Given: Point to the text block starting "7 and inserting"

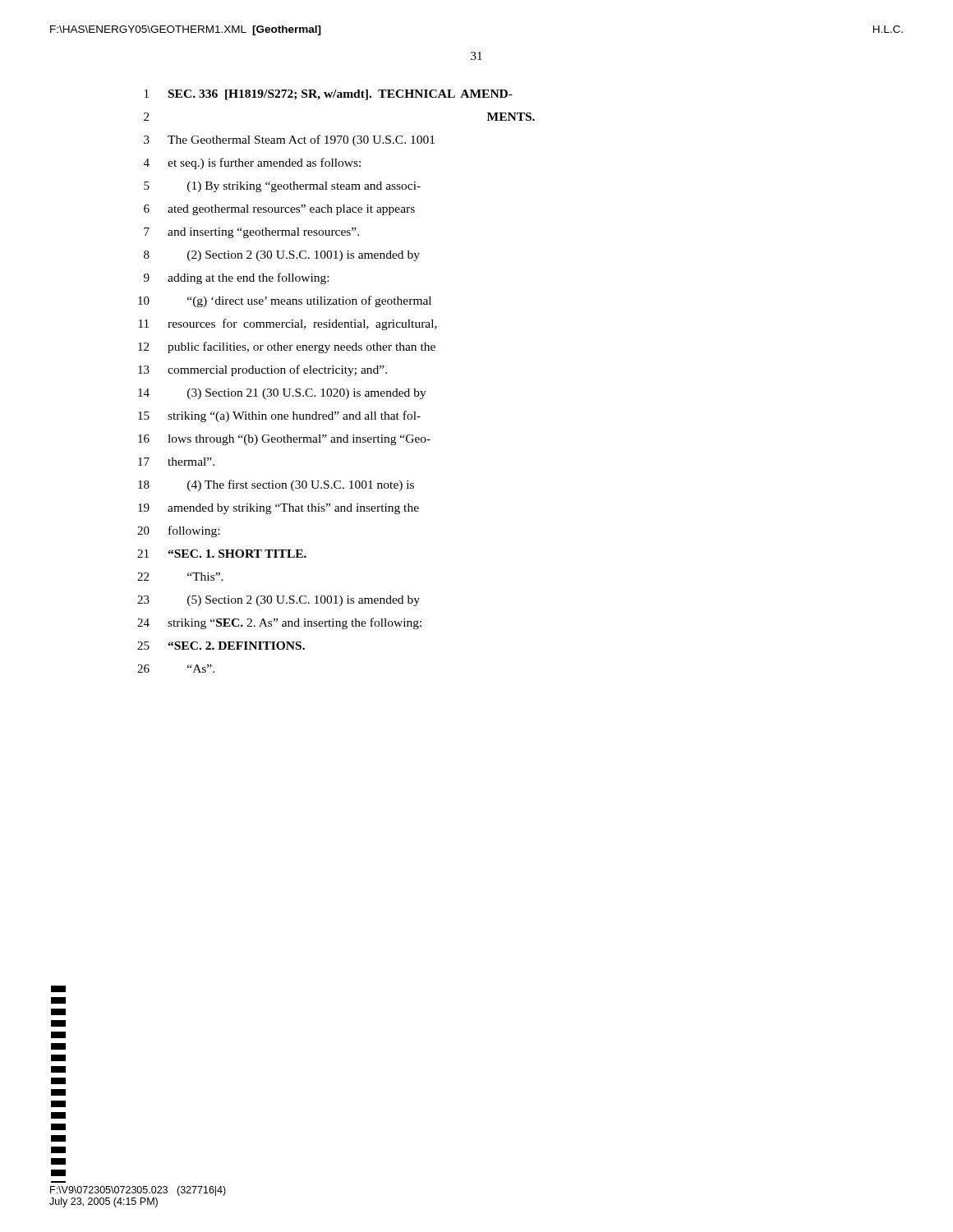Looking at the screenshot, I should pyautogui.click(x=251, y=233).
